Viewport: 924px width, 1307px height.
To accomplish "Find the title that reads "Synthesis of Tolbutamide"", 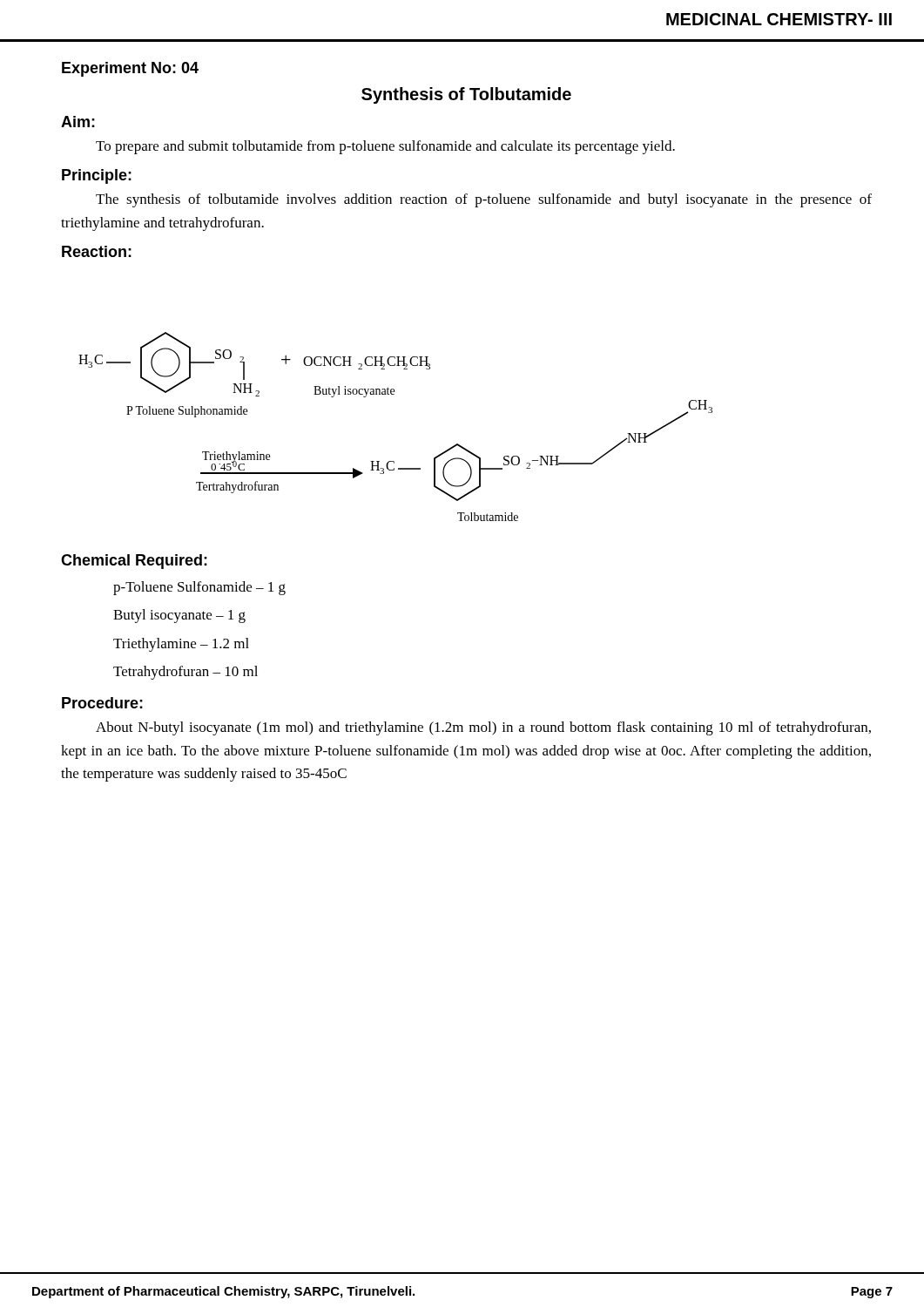I will coord(466,94).
